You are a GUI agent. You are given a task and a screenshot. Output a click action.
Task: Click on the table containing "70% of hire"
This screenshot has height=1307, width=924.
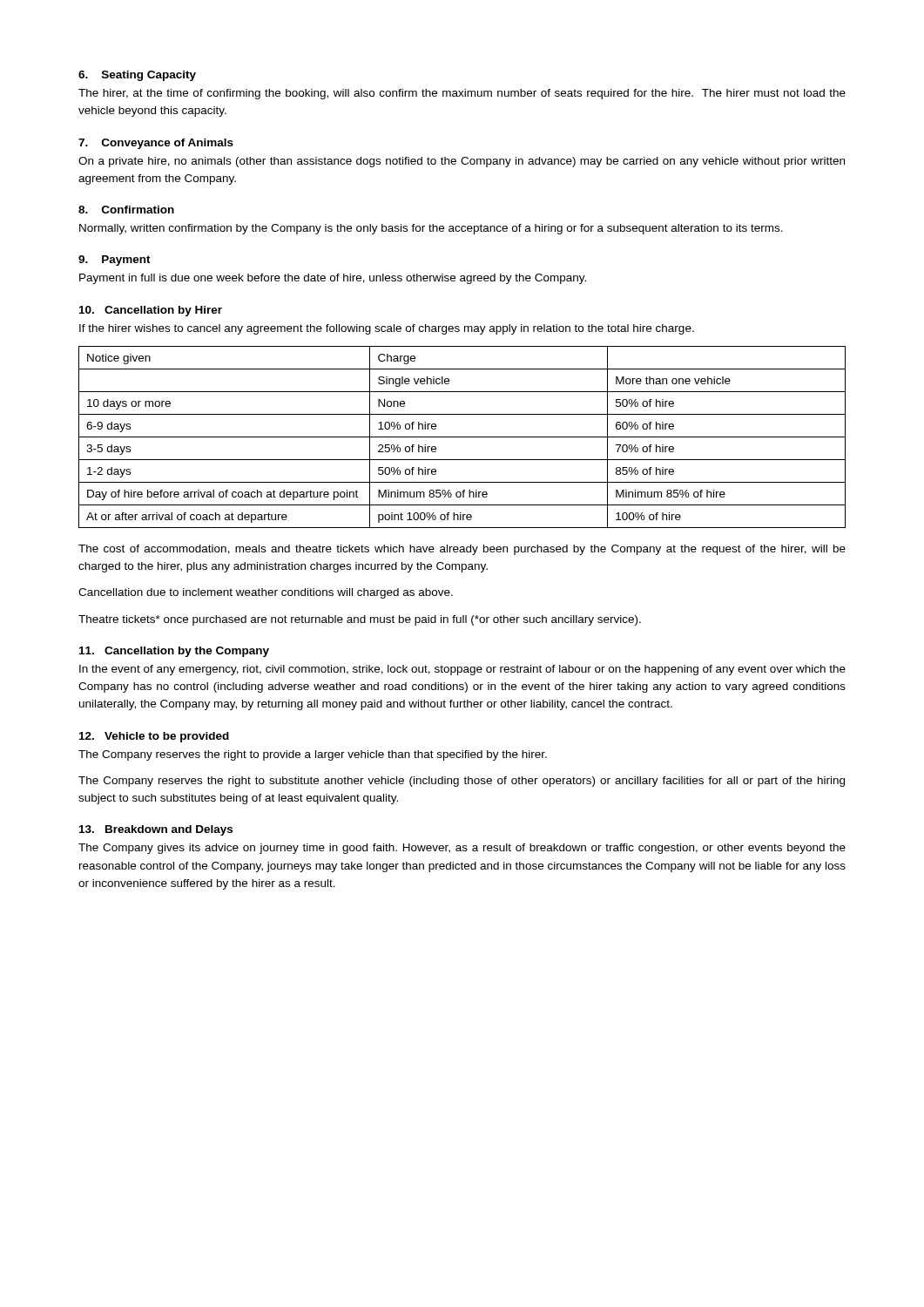pyautogui.click(x=462, y=437)
